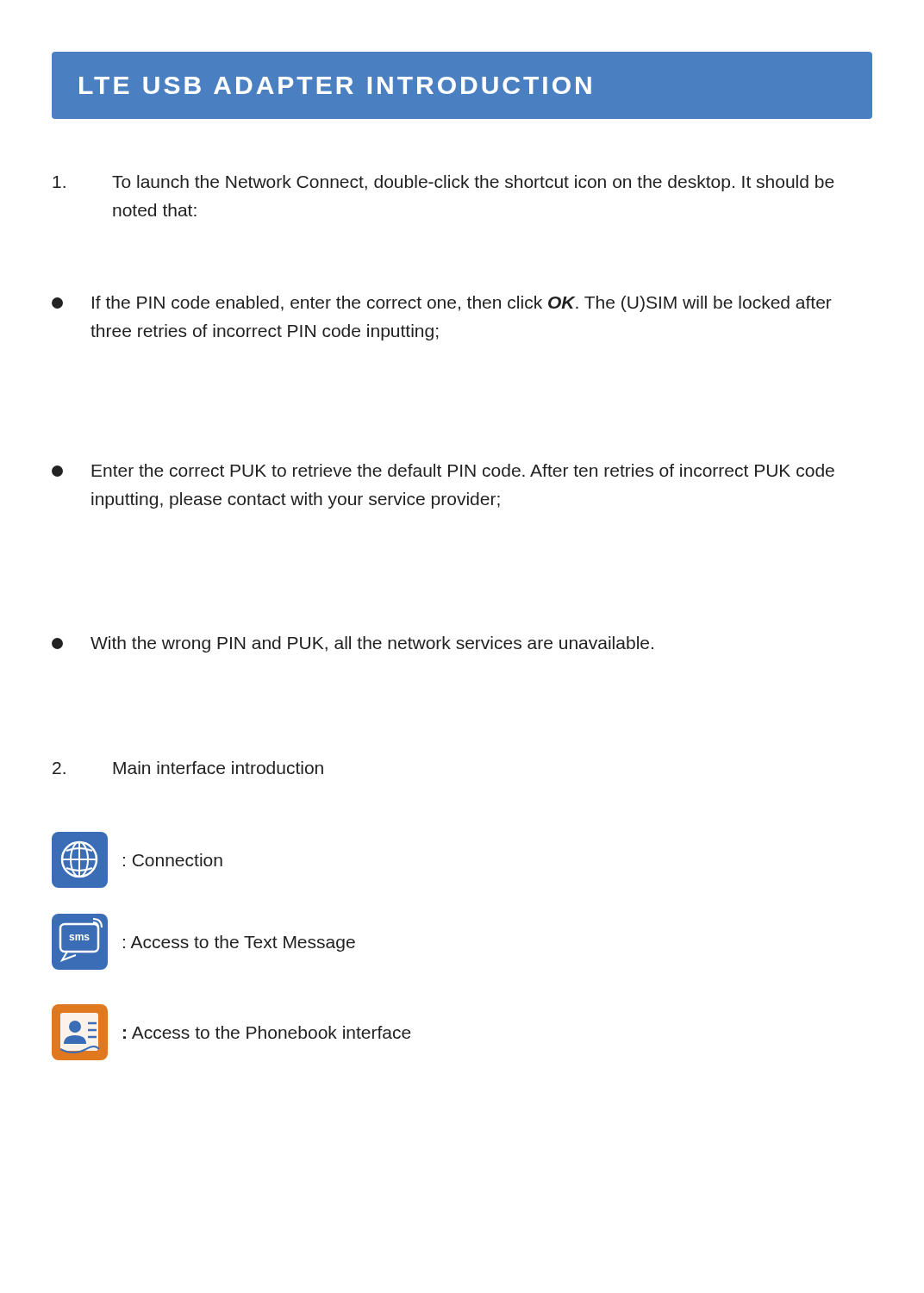Find the passage starting ": Connection"
924x1293 pixels.
point(172,859)
